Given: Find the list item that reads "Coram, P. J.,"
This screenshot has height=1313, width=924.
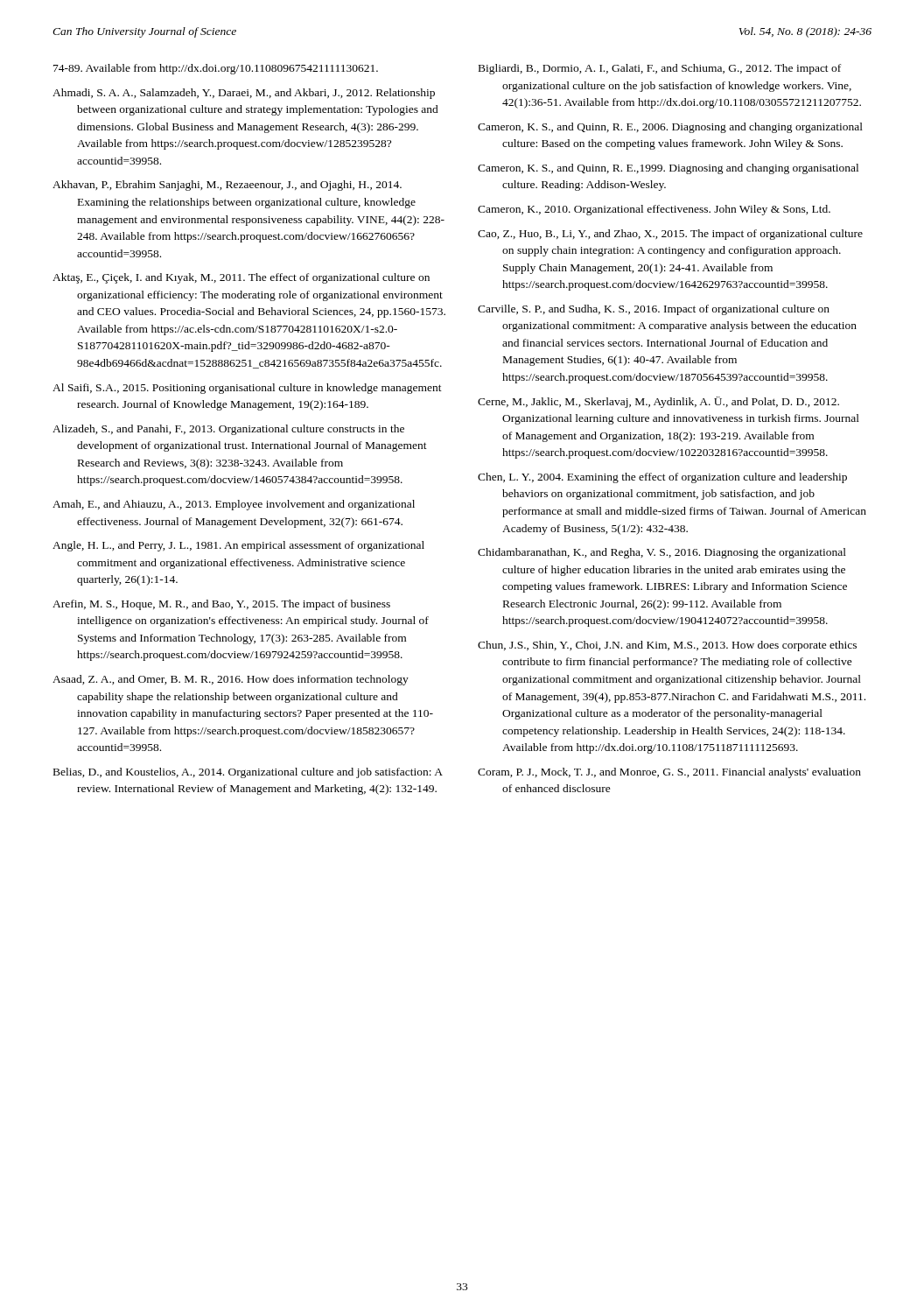Looking at the screenshot, I should click(x=669, y=780).
